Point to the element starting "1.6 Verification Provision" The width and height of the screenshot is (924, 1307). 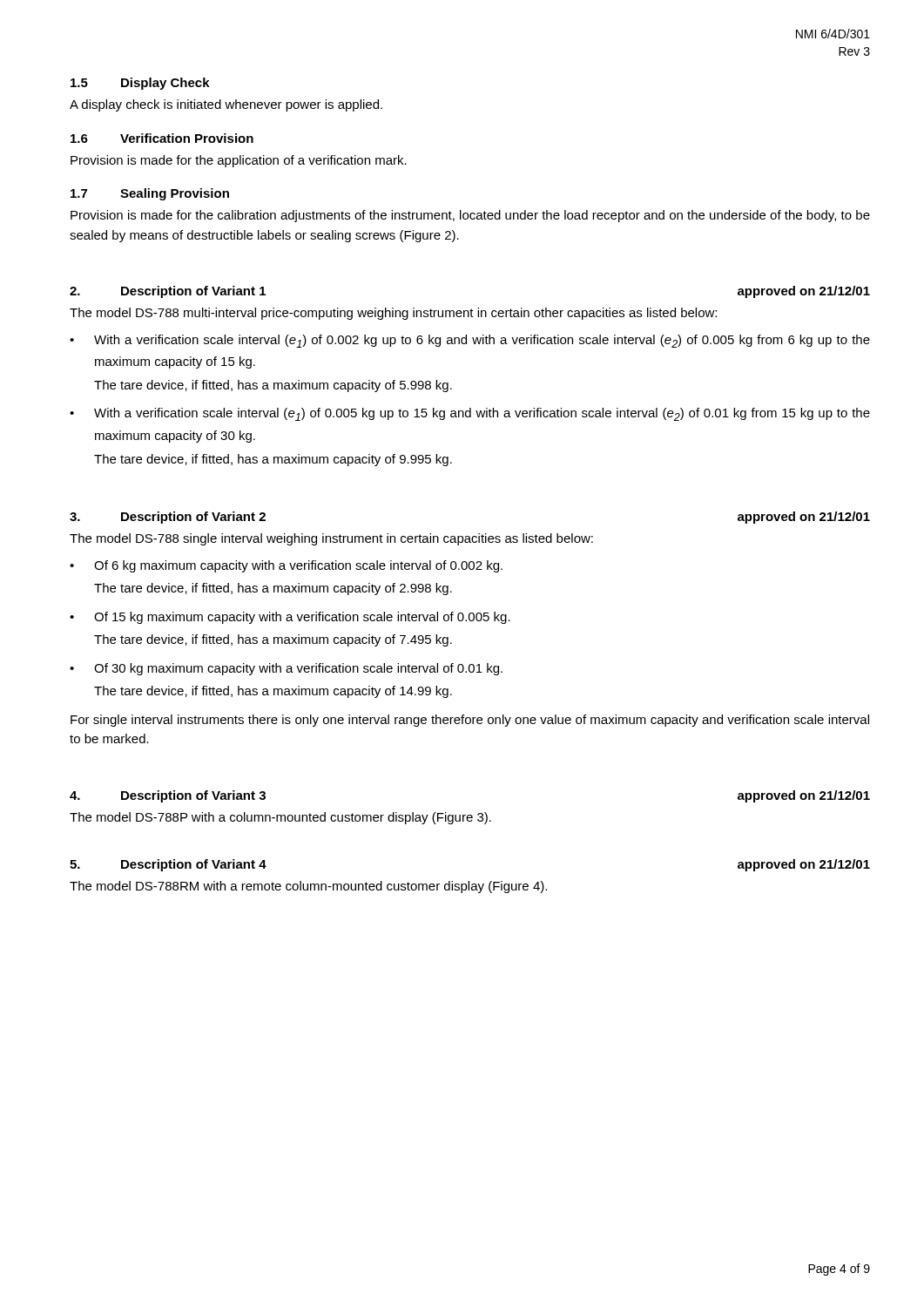coord(162,138)
